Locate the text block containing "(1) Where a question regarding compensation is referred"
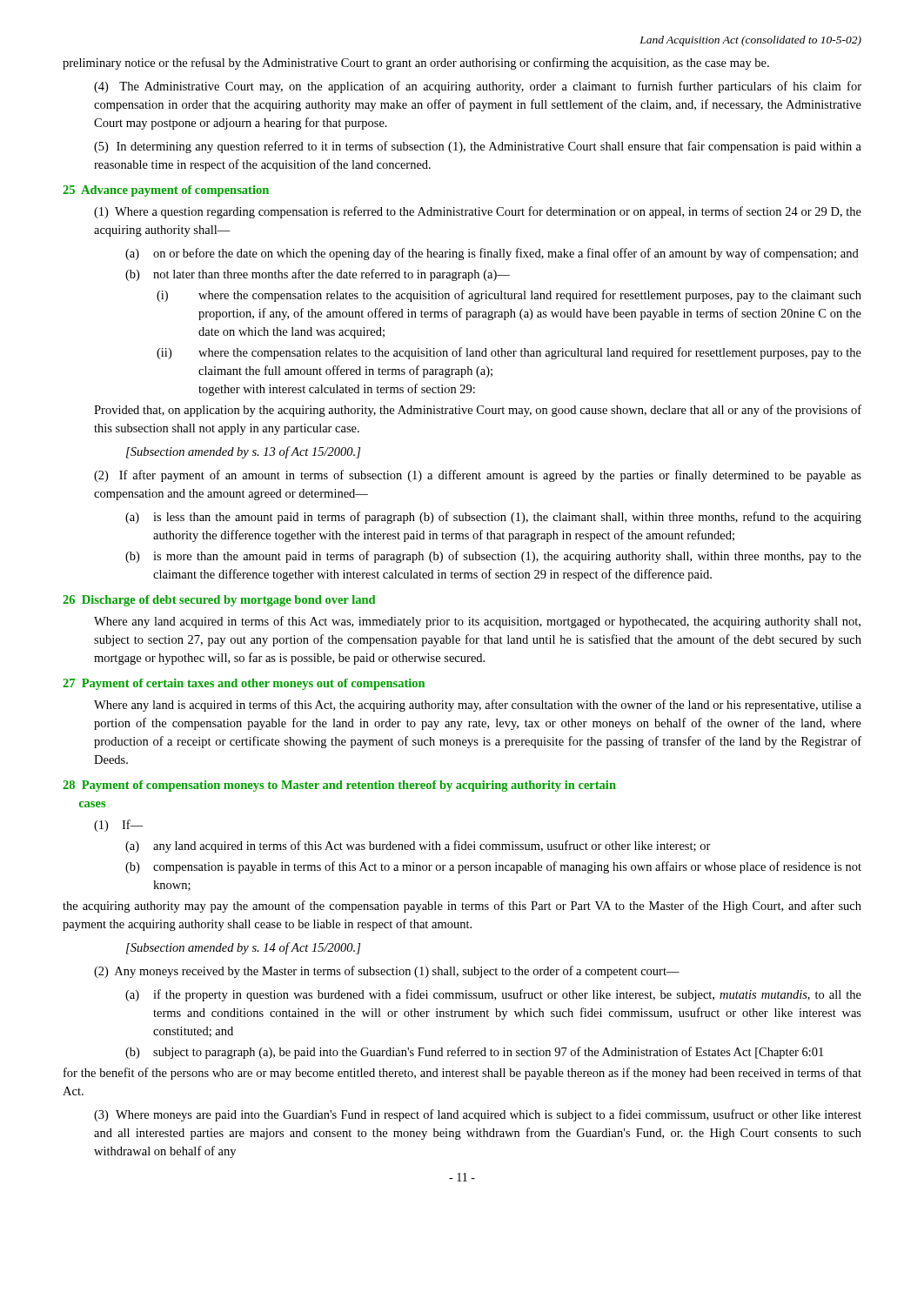The height and width of the screenshot is (1305, 924). click(478, 220)
